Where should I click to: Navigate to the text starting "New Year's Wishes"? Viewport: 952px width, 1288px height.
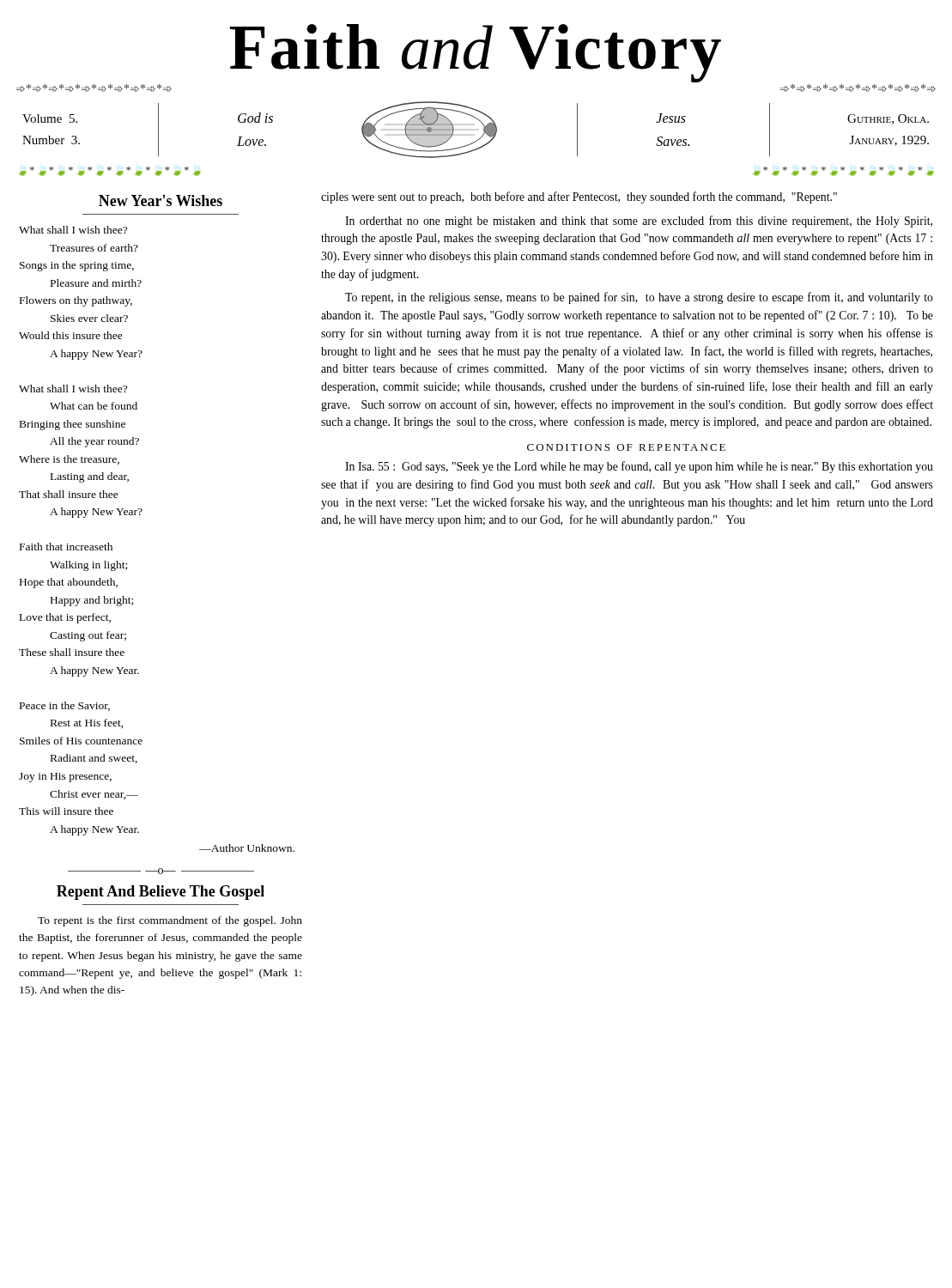161,201
